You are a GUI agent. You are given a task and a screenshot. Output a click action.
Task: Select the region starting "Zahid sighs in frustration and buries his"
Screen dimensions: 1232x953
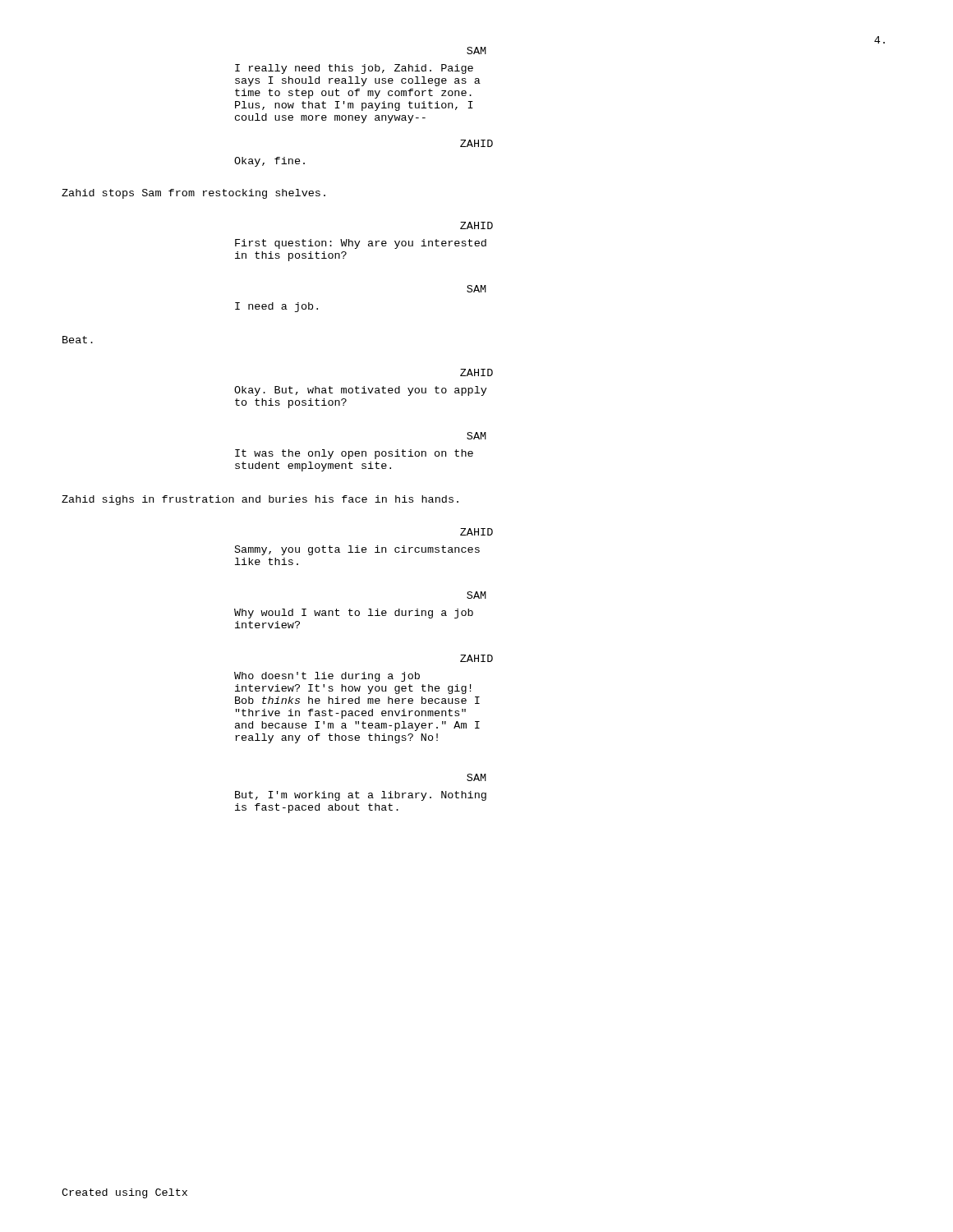pyautogui.click(x=261, y=500)
